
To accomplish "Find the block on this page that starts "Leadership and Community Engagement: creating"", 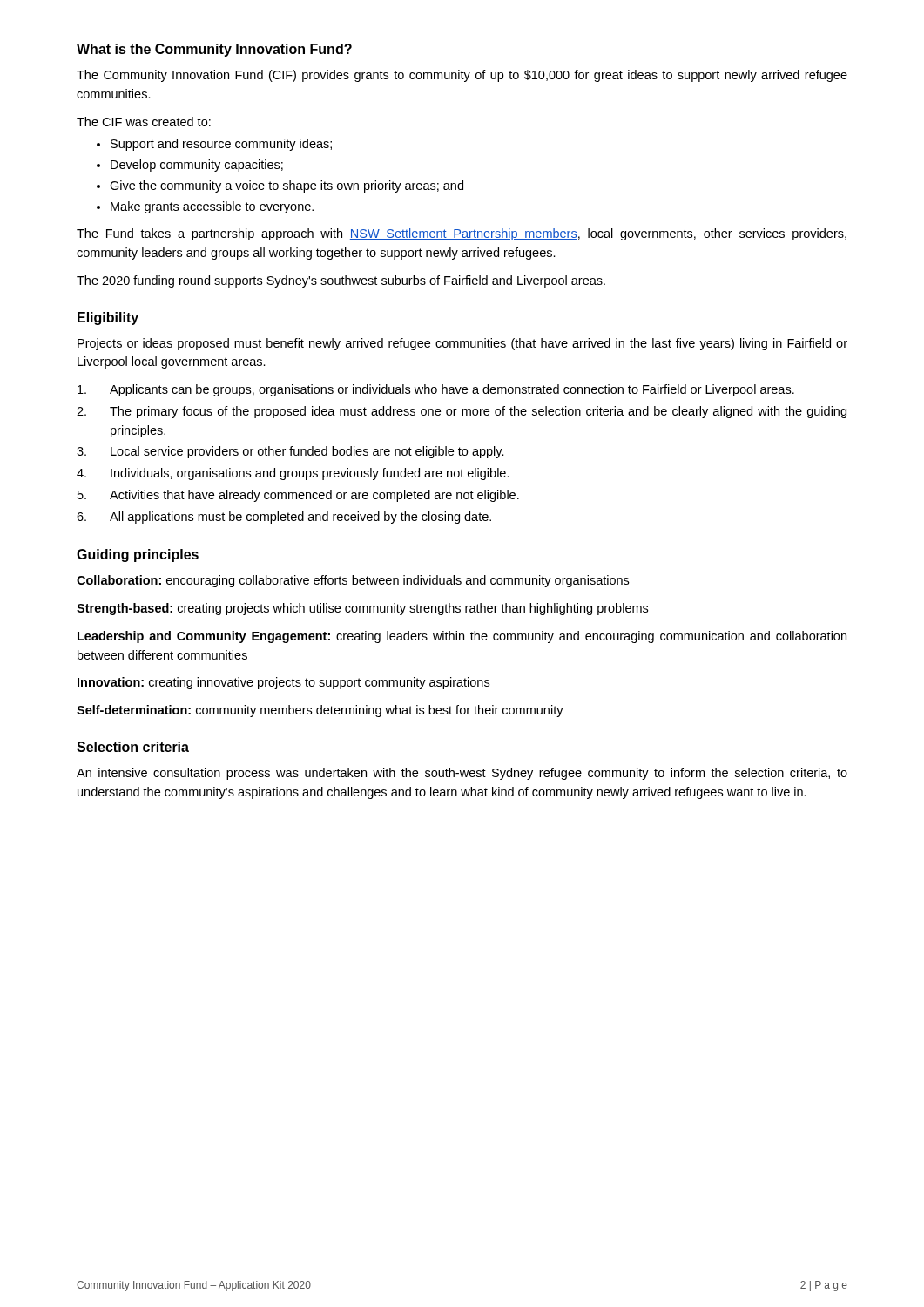I will click(x=462, y=645).
